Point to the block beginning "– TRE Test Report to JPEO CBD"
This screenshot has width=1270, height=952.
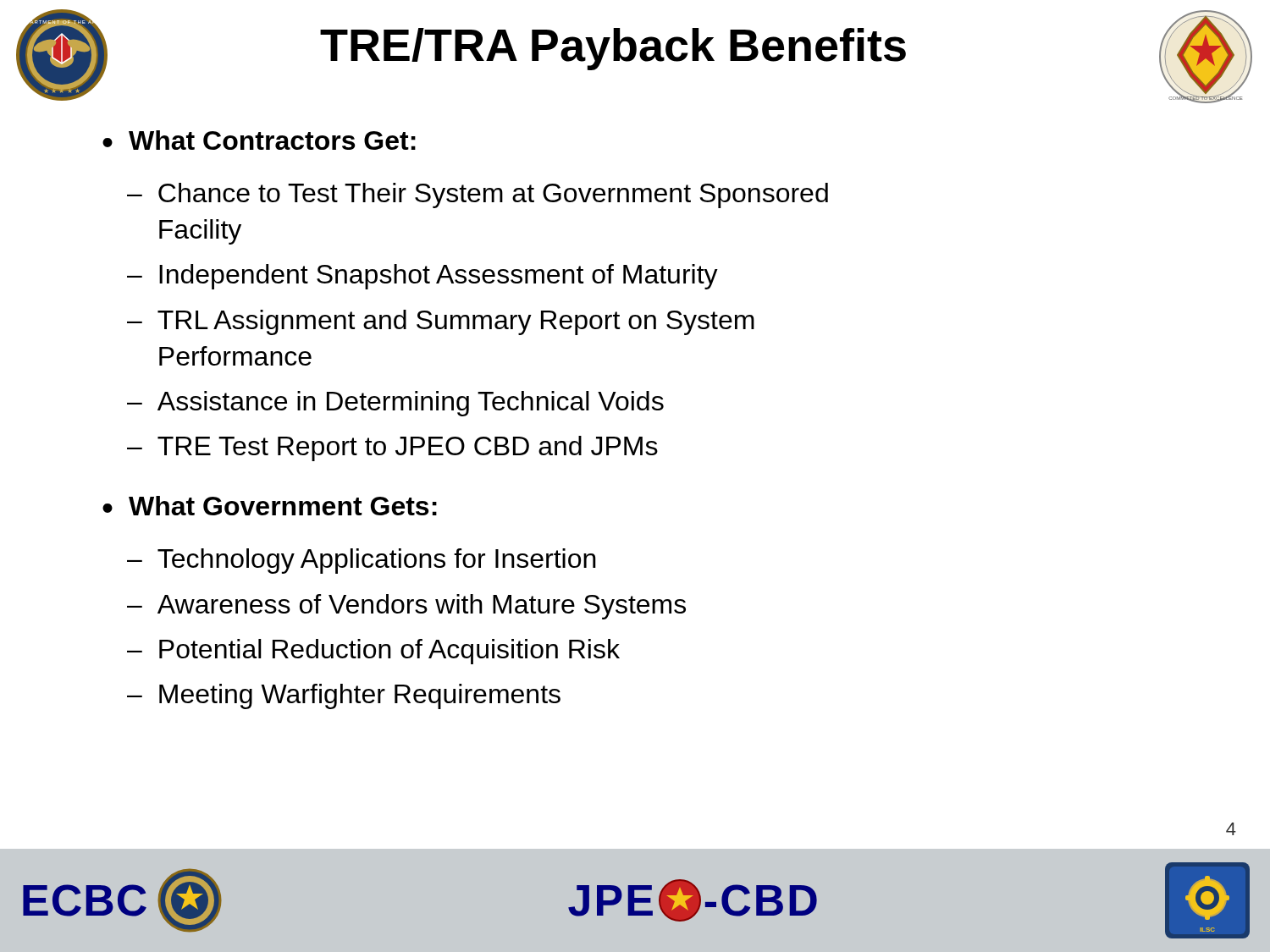tap(393, 447)
